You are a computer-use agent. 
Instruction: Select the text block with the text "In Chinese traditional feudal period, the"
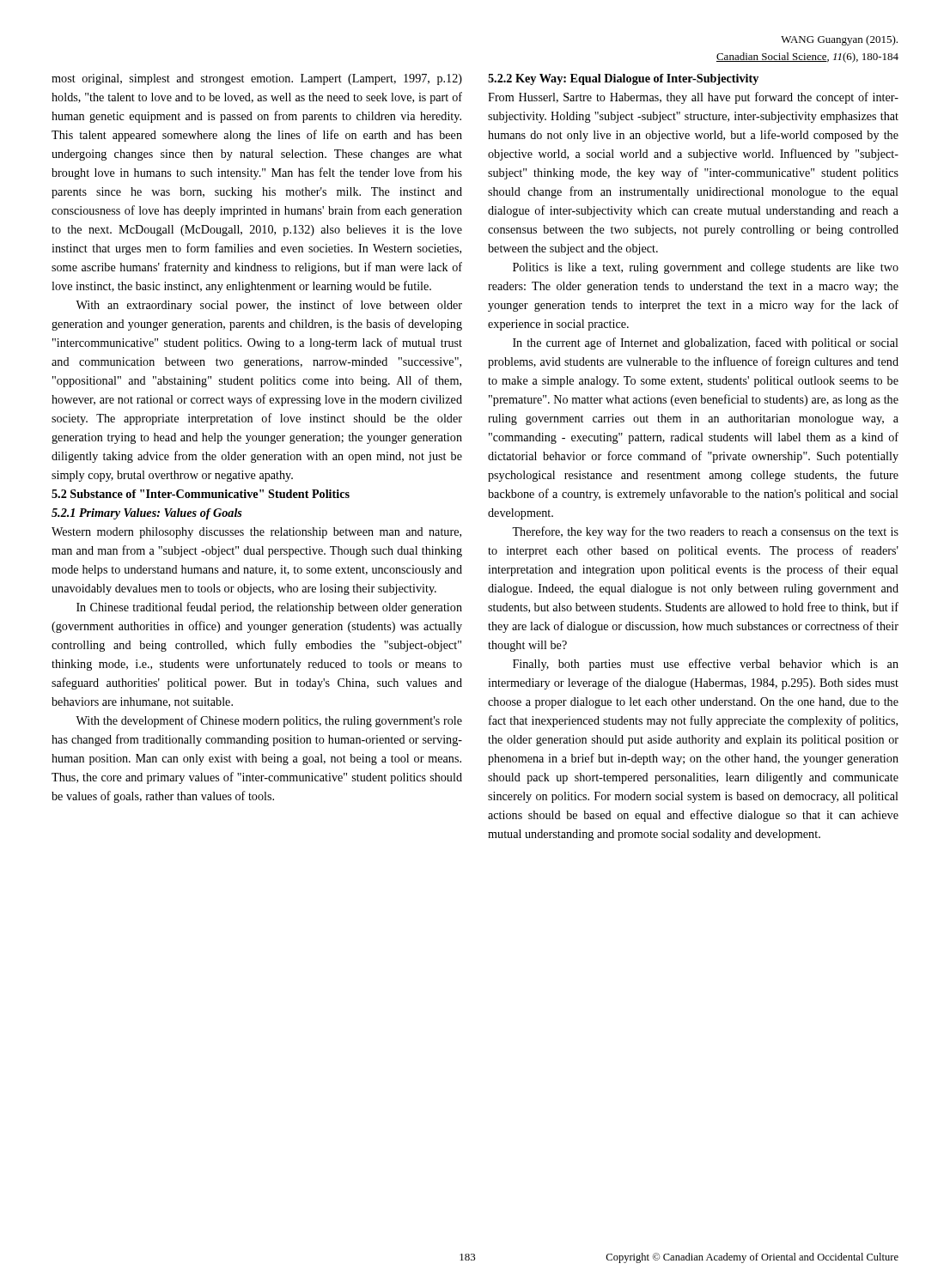pos(257,654)
